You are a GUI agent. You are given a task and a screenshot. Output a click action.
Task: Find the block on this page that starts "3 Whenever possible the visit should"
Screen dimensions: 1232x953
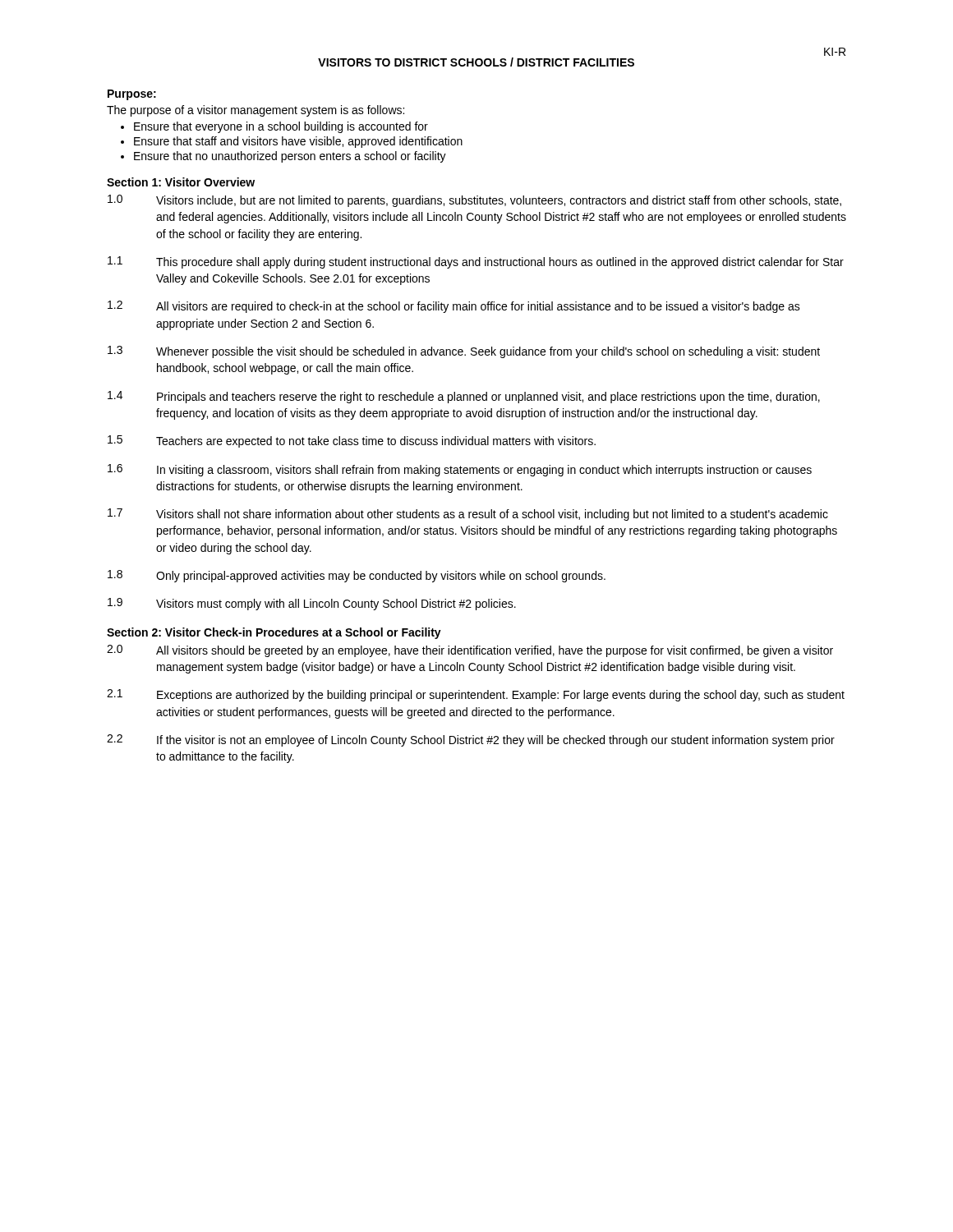pyautogui.click(x=476, y=360)
